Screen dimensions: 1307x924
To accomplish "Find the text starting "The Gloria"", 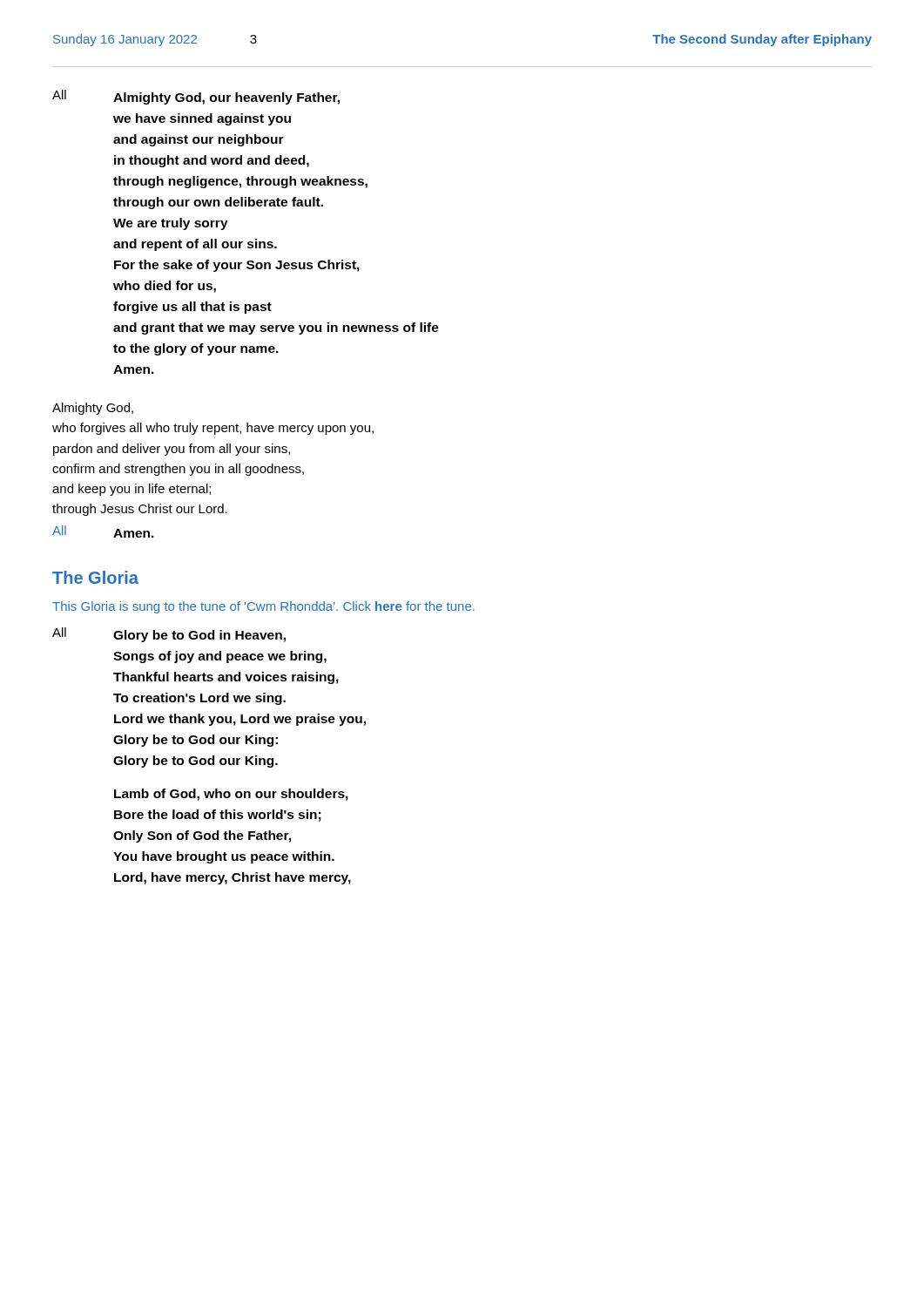I will pyautogui.click(x=95, y=577).
